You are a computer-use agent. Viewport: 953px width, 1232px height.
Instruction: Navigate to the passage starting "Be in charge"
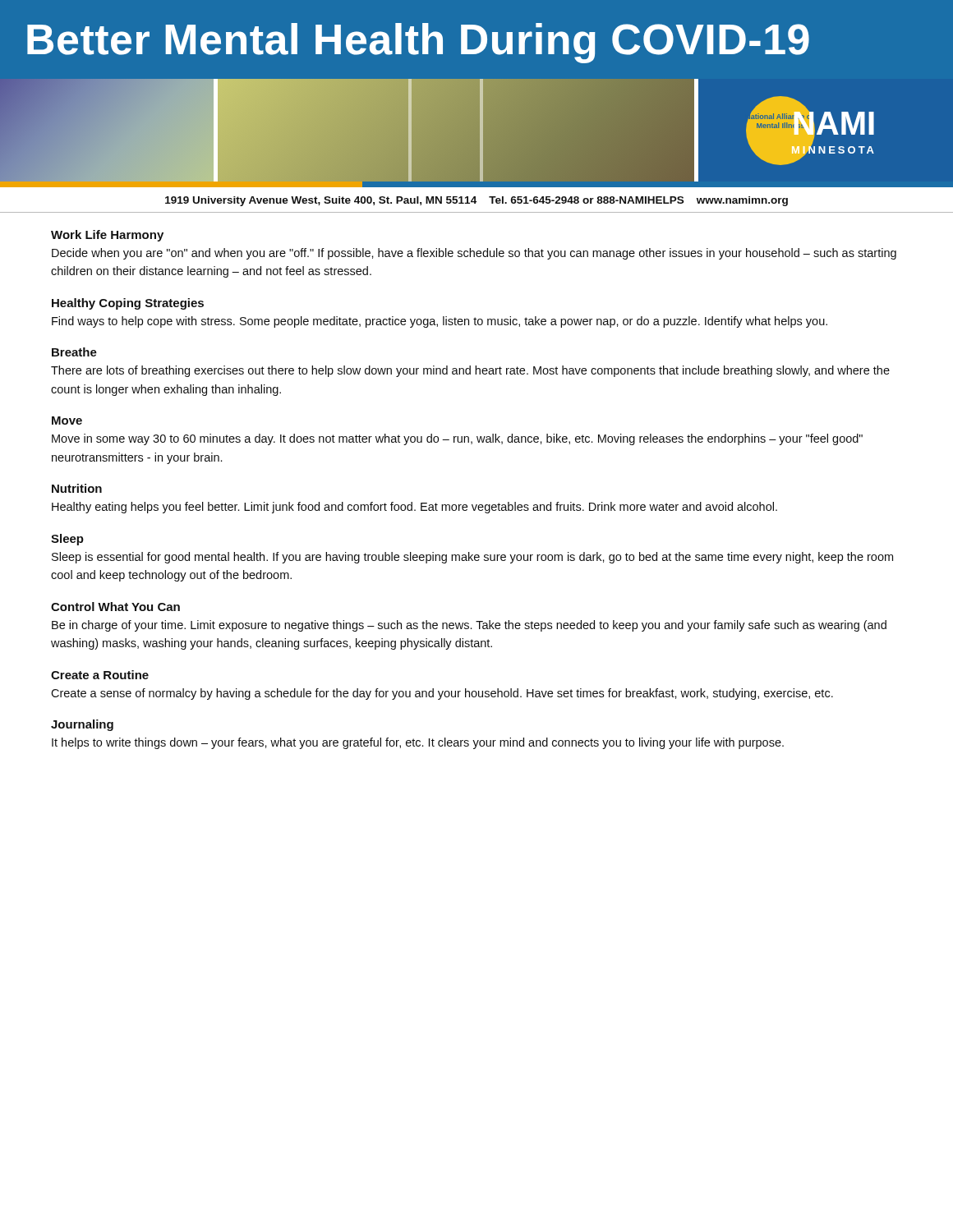[476, 634]
